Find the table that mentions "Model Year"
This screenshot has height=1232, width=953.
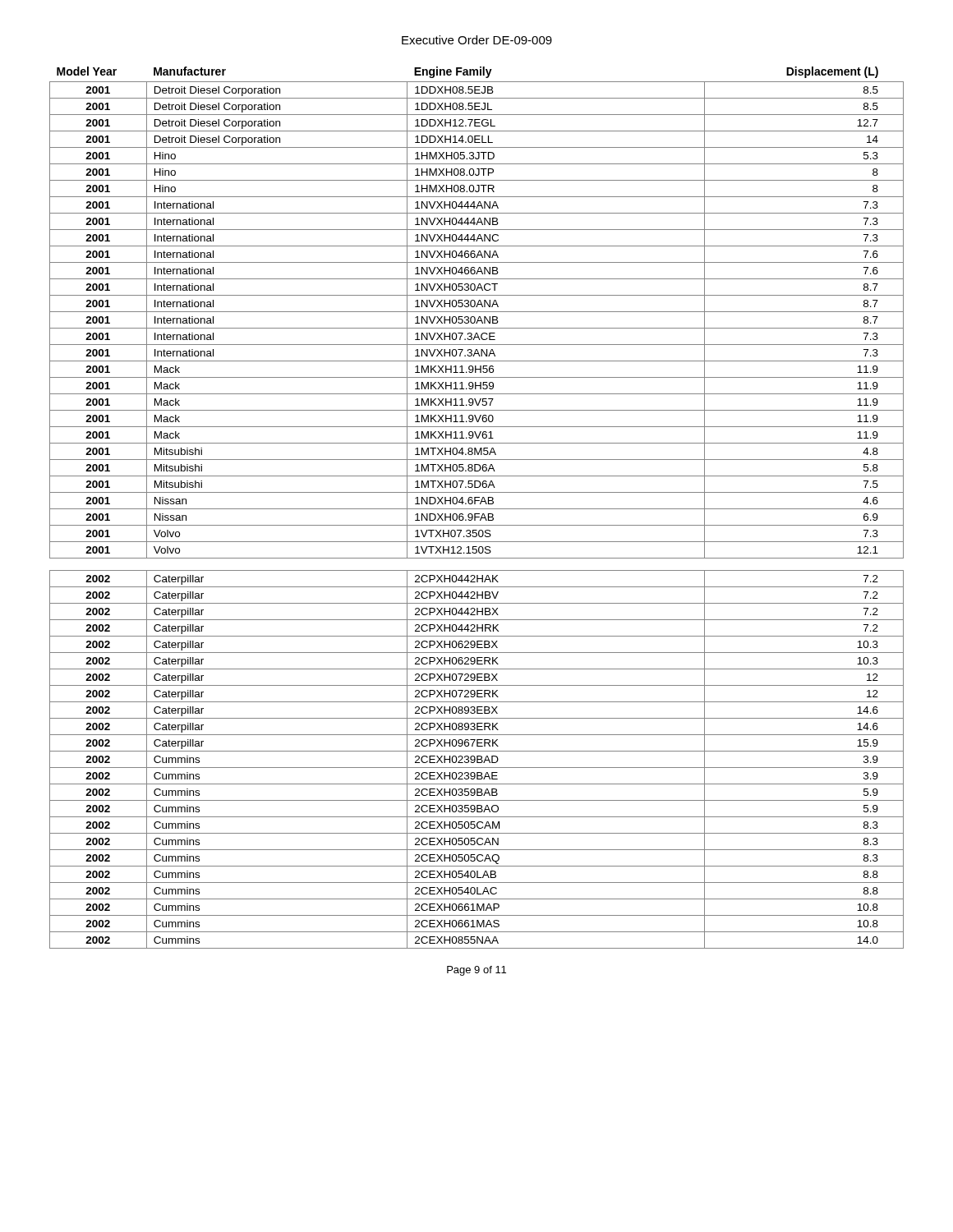coord(476,505)
